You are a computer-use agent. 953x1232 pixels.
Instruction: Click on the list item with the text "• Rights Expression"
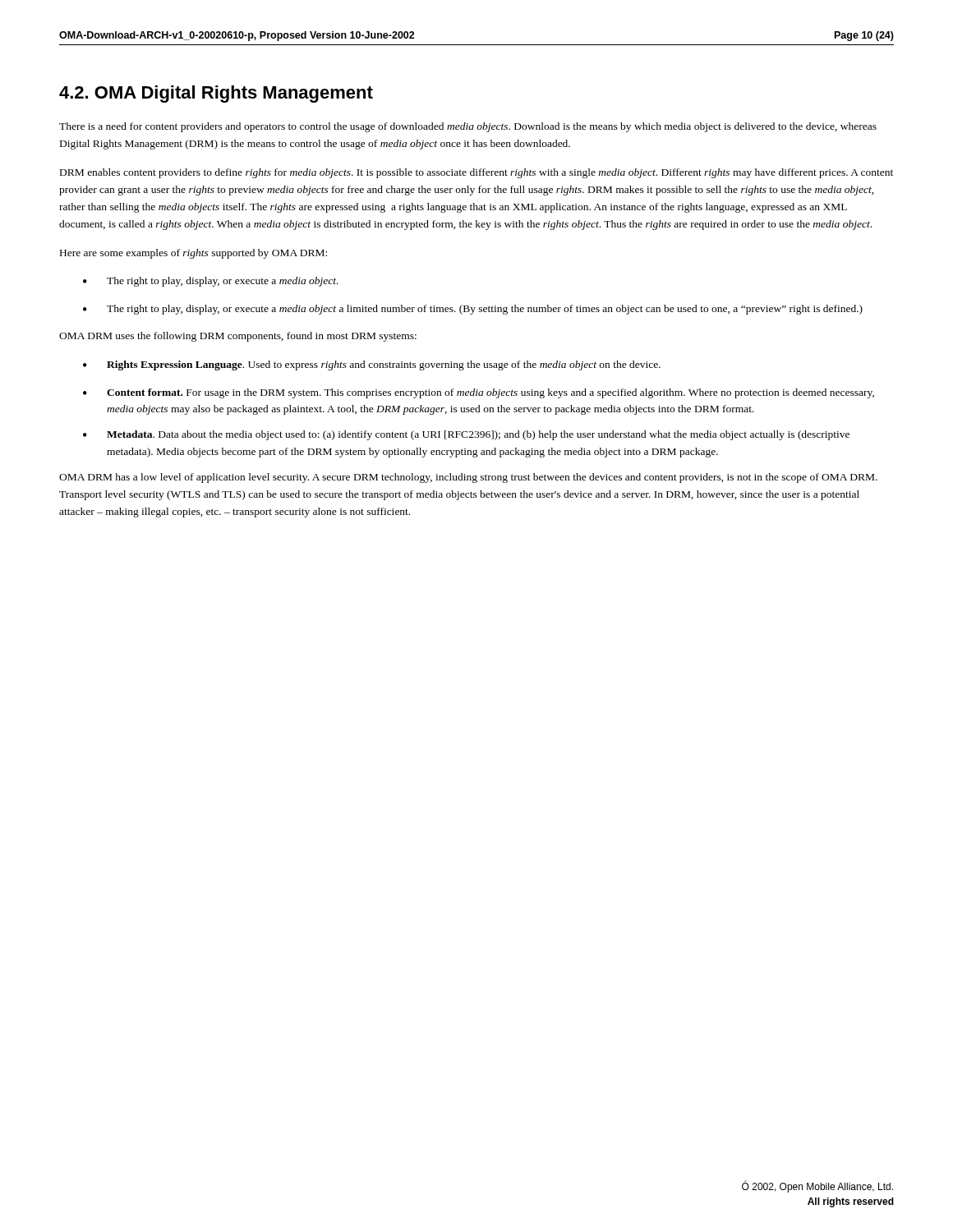pyautogui.click(x=488, y=366)
